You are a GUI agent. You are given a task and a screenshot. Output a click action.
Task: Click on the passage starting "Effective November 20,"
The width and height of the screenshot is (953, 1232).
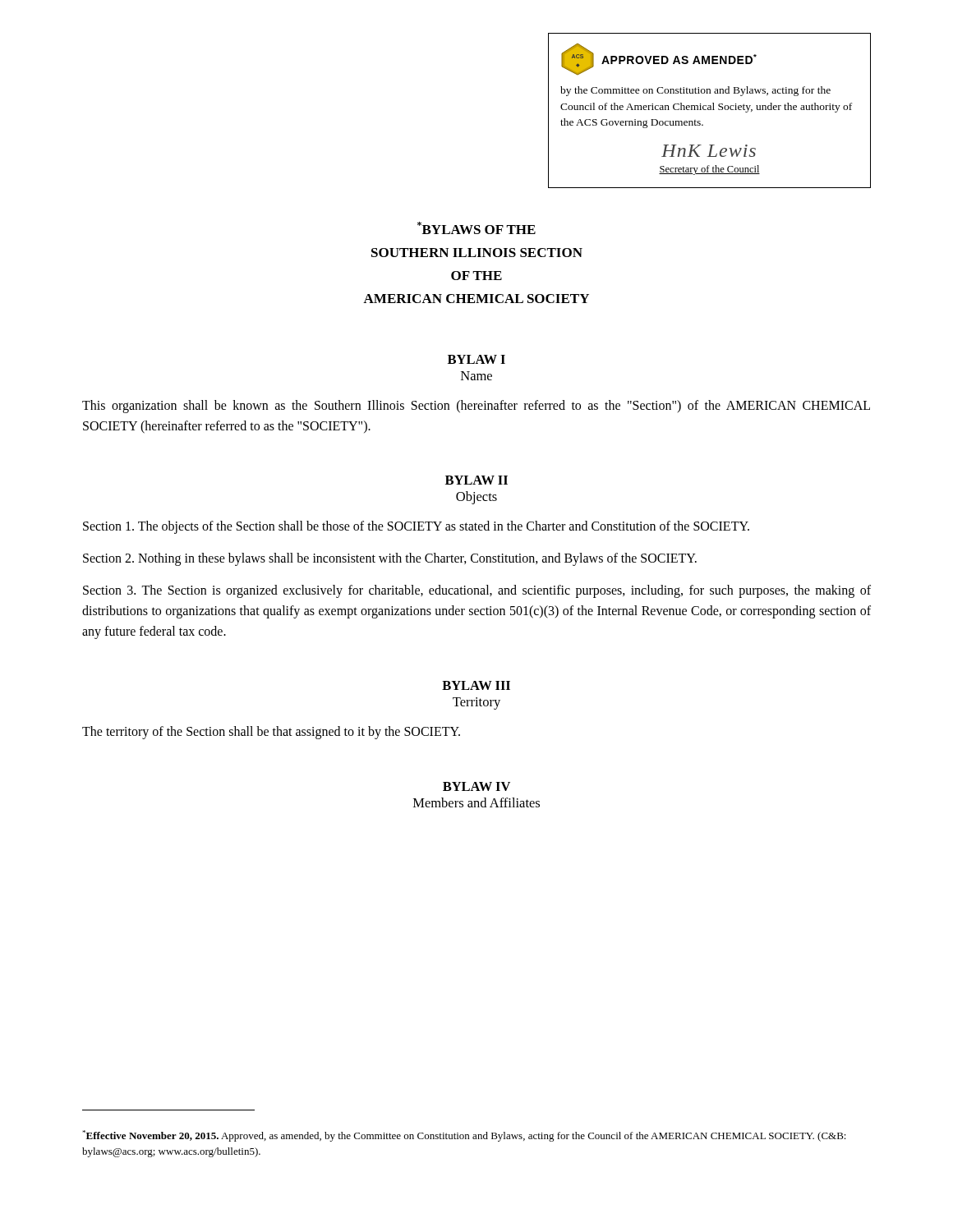pyautogui.click(x=464, y=1143)
